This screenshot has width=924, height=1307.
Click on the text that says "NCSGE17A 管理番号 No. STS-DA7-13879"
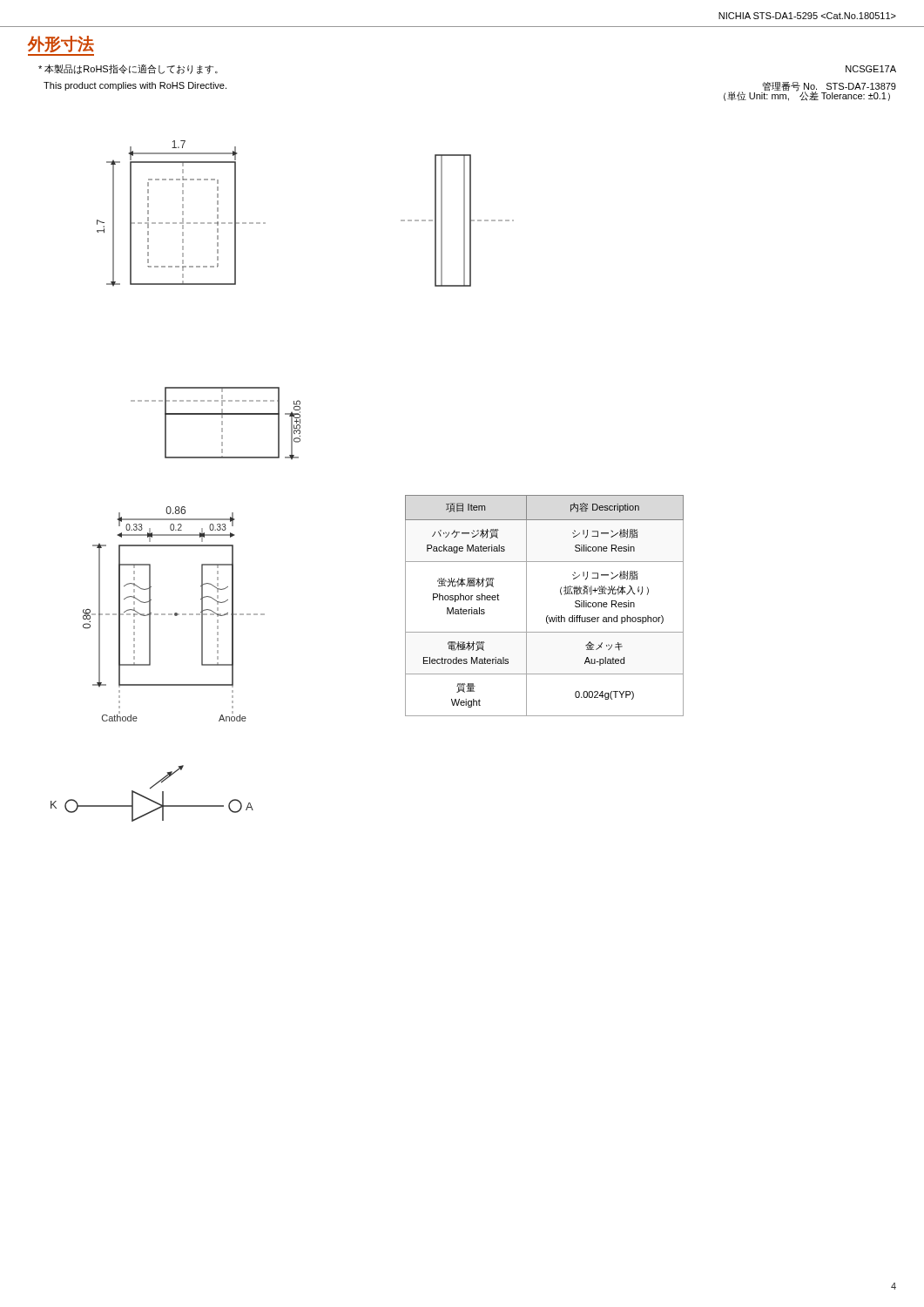829,78
